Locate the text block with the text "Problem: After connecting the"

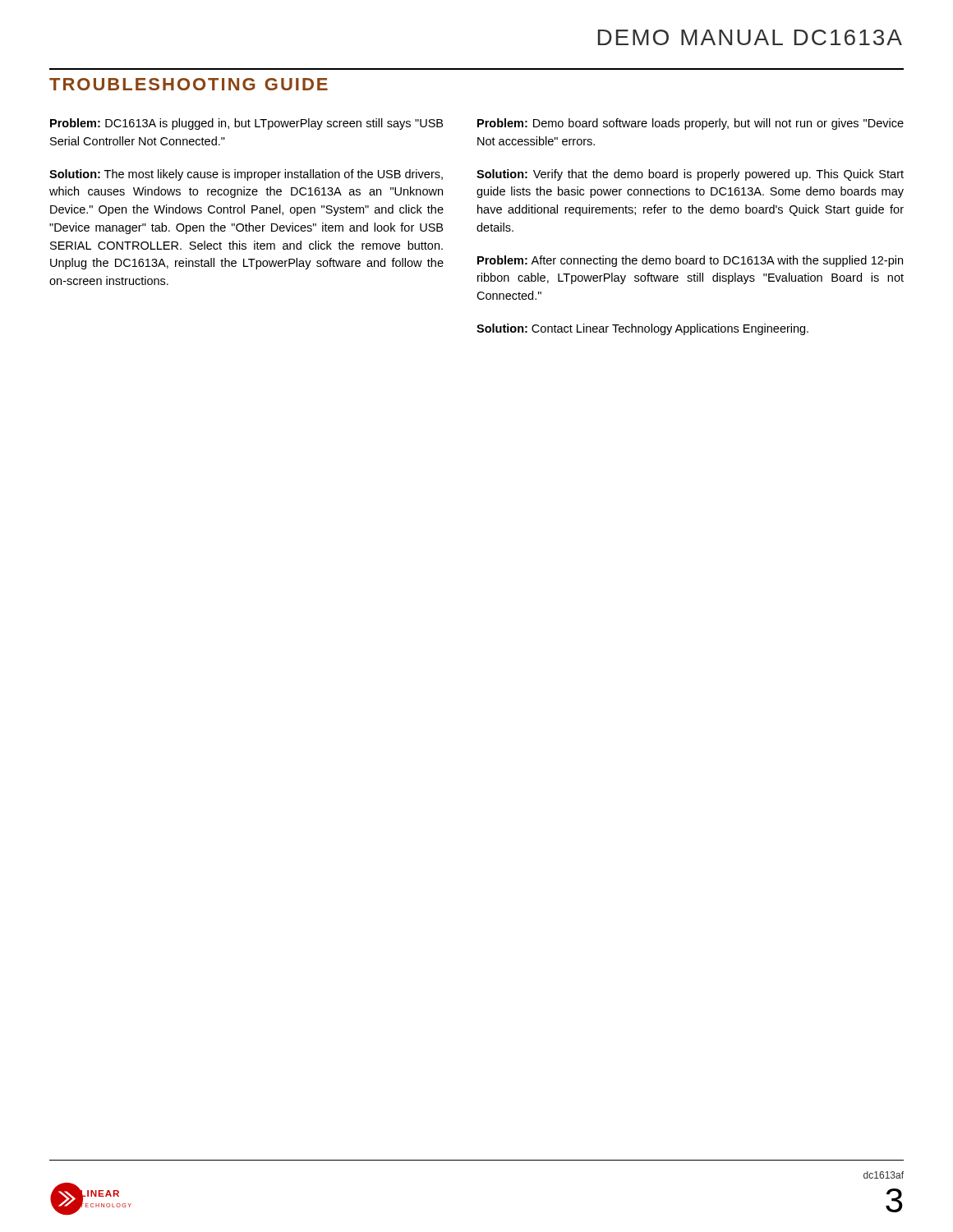point(690,278)
